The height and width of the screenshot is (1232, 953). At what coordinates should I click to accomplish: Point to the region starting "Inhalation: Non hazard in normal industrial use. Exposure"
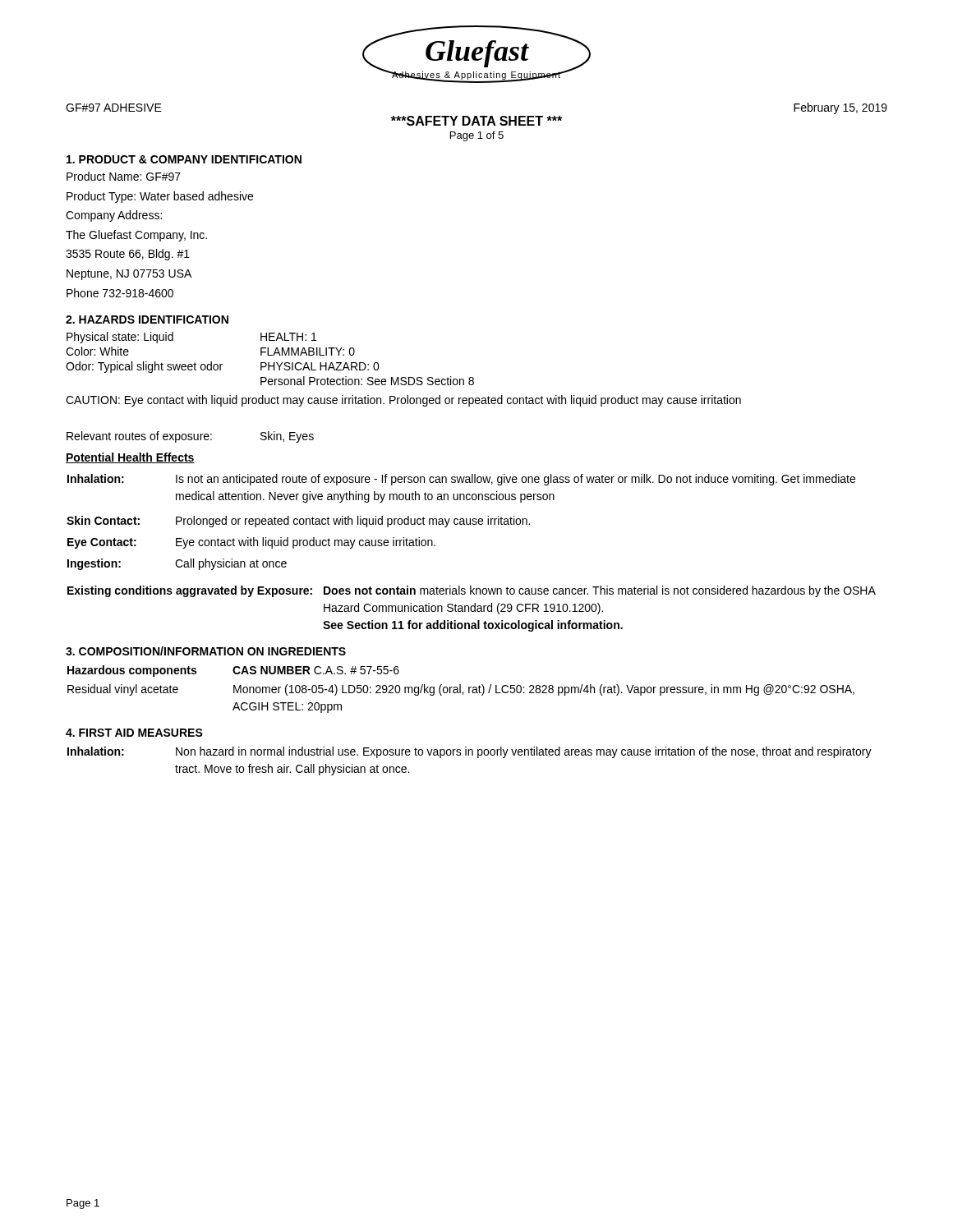[476, 760]
